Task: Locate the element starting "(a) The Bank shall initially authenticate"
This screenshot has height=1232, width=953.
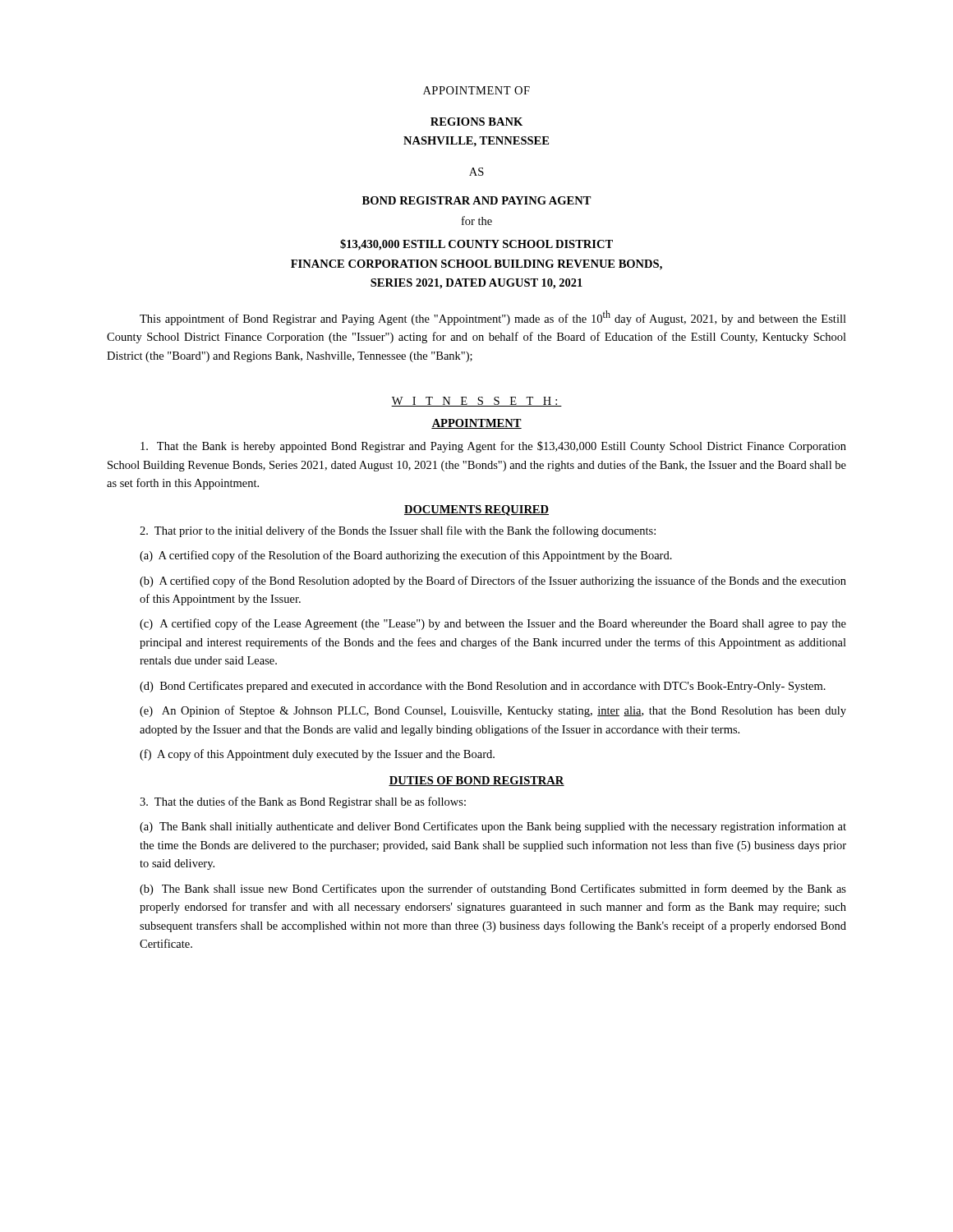Action: click(x=493, y=845)
